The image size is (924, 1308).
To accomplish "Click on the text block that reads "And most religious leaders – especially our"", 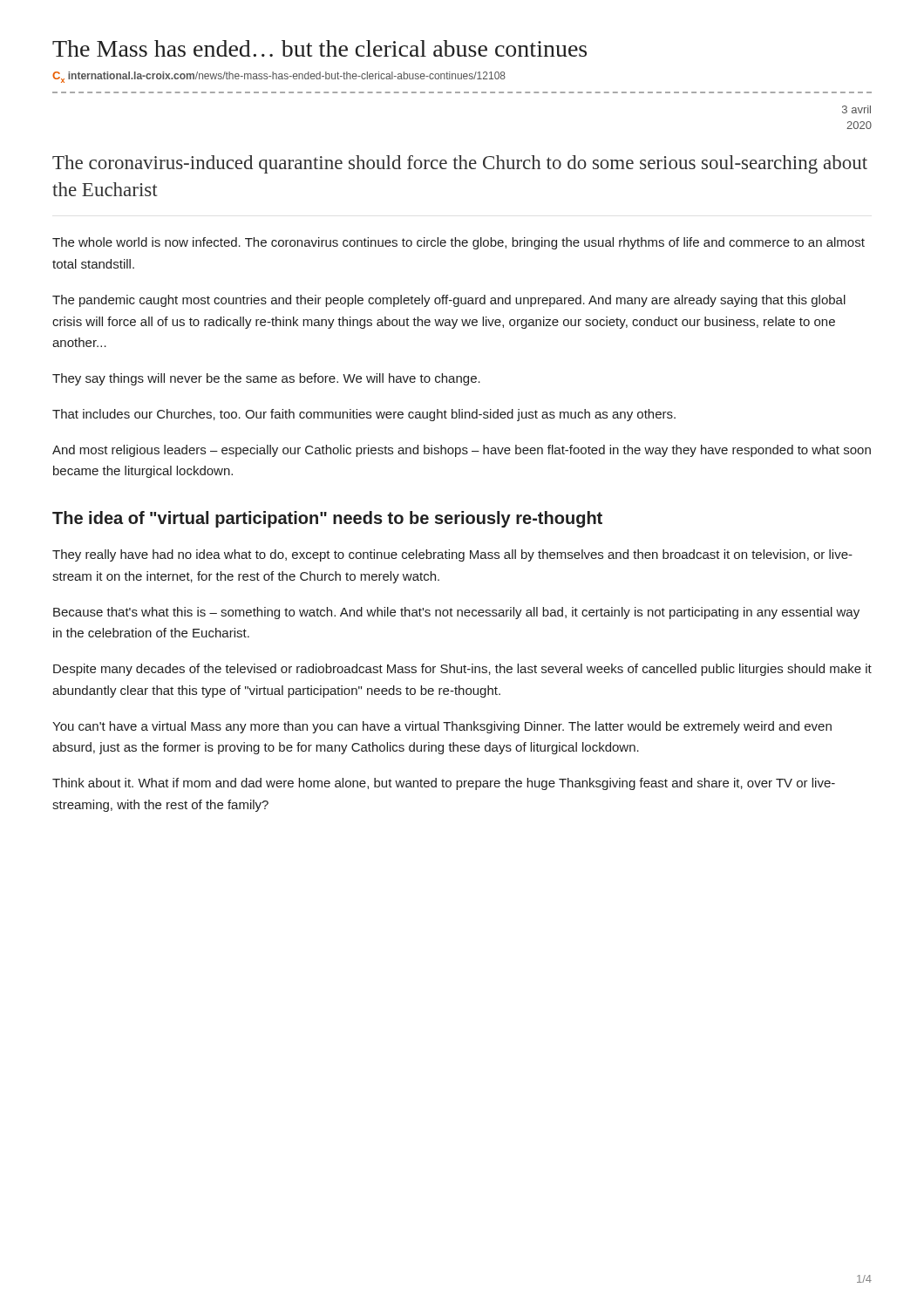I will (x=462, y=460).
